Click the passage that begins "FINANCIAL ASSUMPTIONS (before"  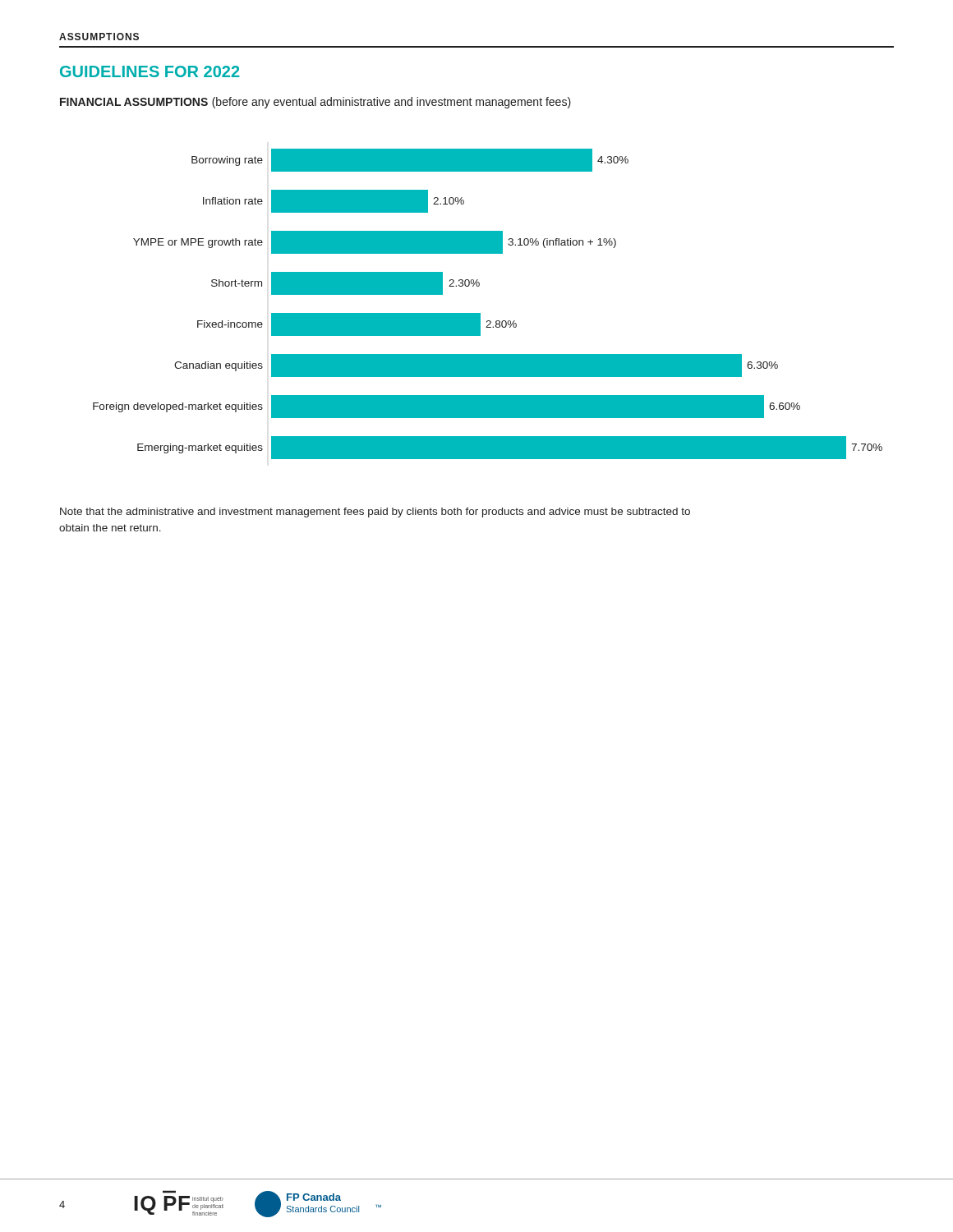coord(315,101)
